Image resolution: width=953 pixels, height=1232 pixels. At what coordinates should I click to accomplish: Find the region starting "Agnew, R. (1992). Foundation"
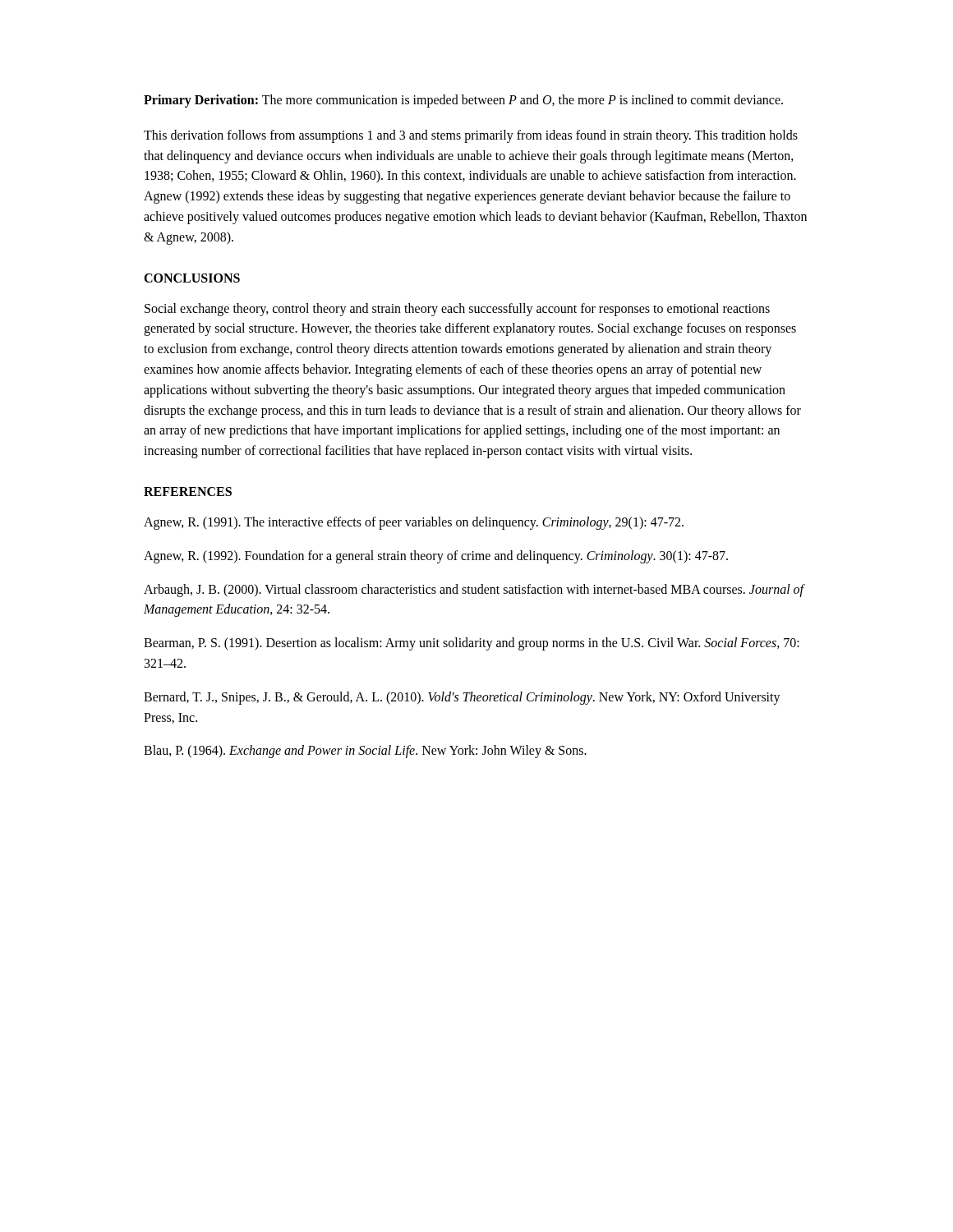coord(436,555)
